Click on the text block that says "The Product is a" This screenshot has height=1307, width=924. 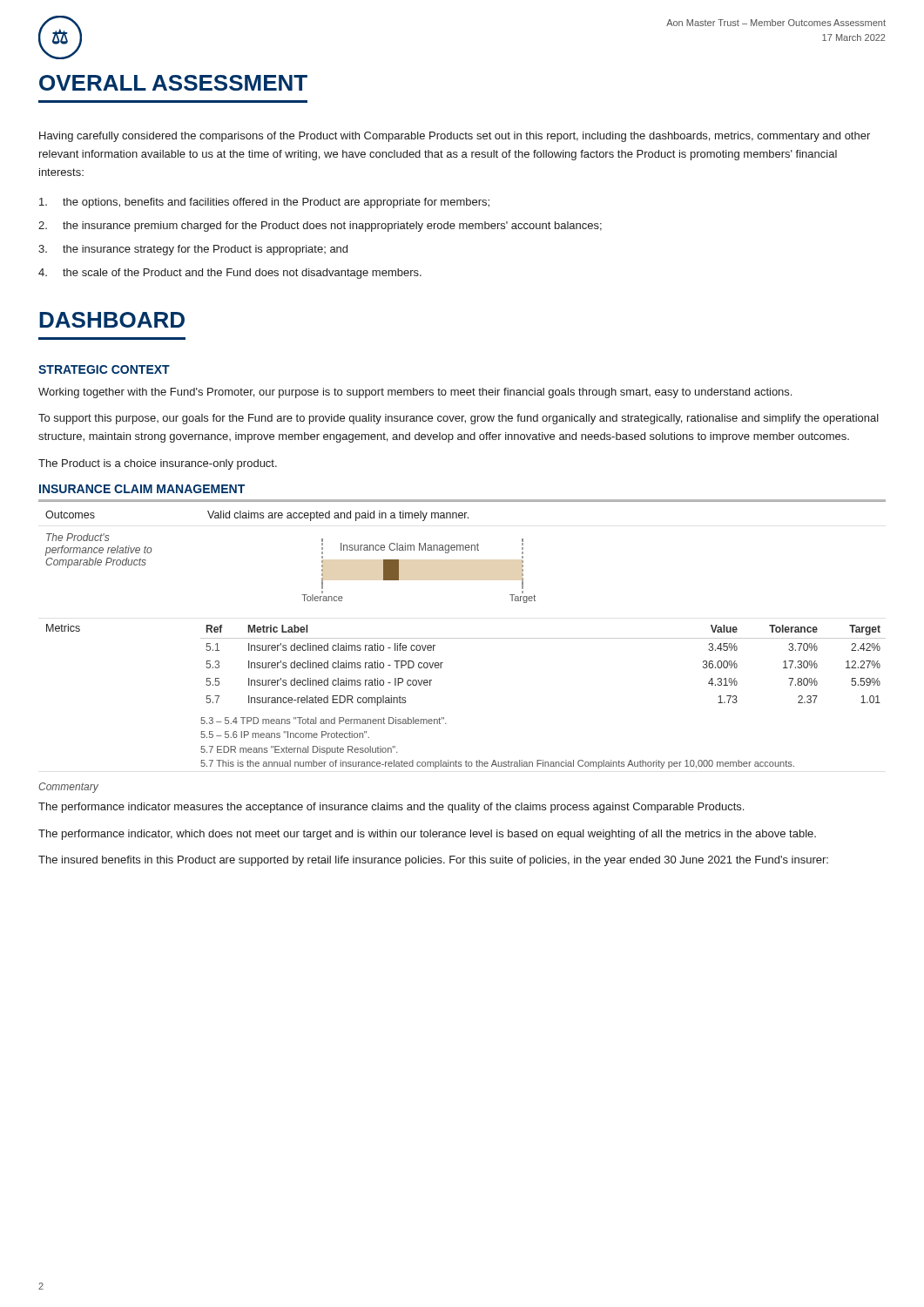pos(158,463)
